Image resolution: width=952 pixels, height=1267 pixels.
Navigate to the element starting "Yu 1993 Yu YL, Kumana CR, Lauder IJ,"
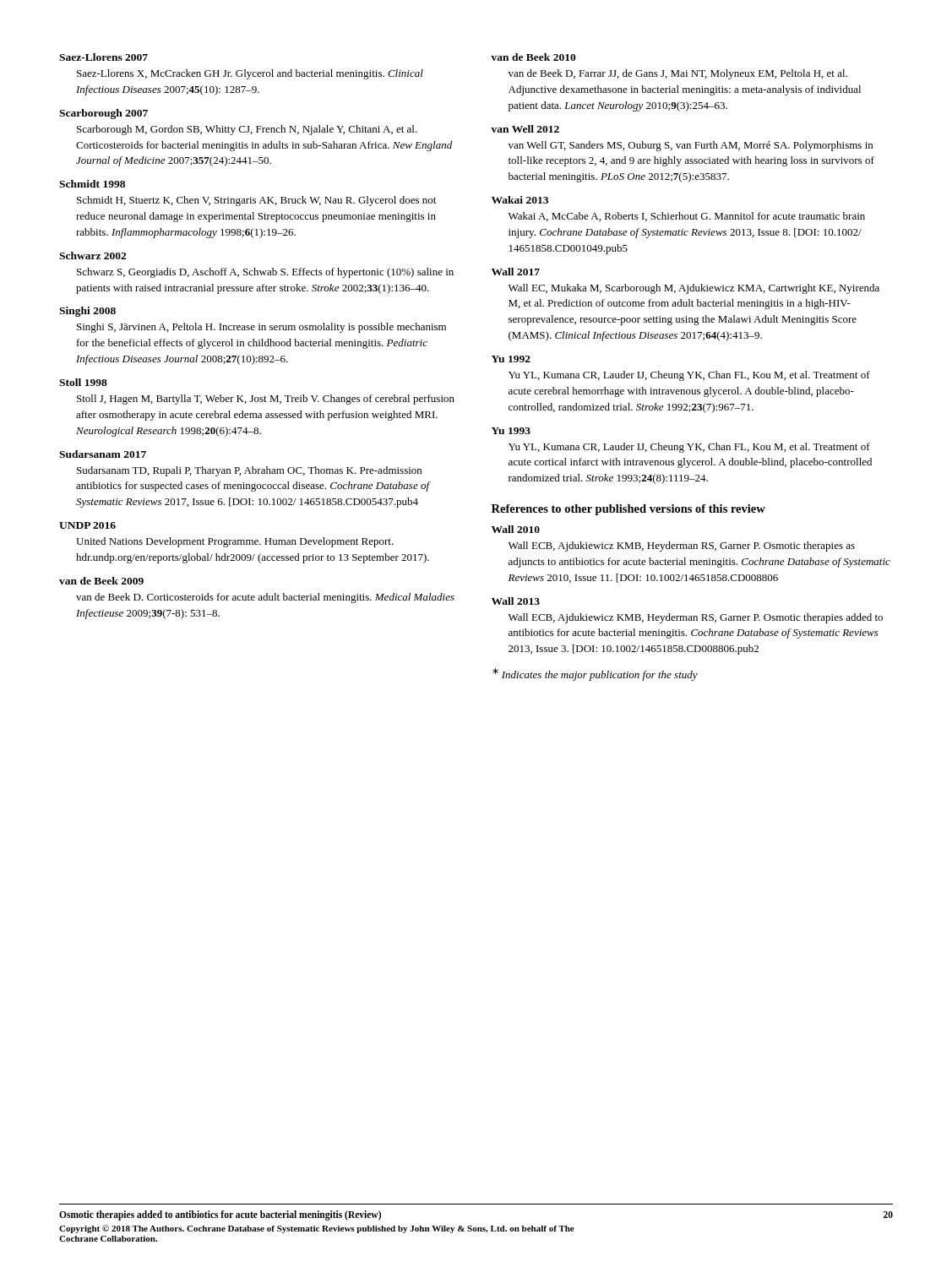point(692,455)
